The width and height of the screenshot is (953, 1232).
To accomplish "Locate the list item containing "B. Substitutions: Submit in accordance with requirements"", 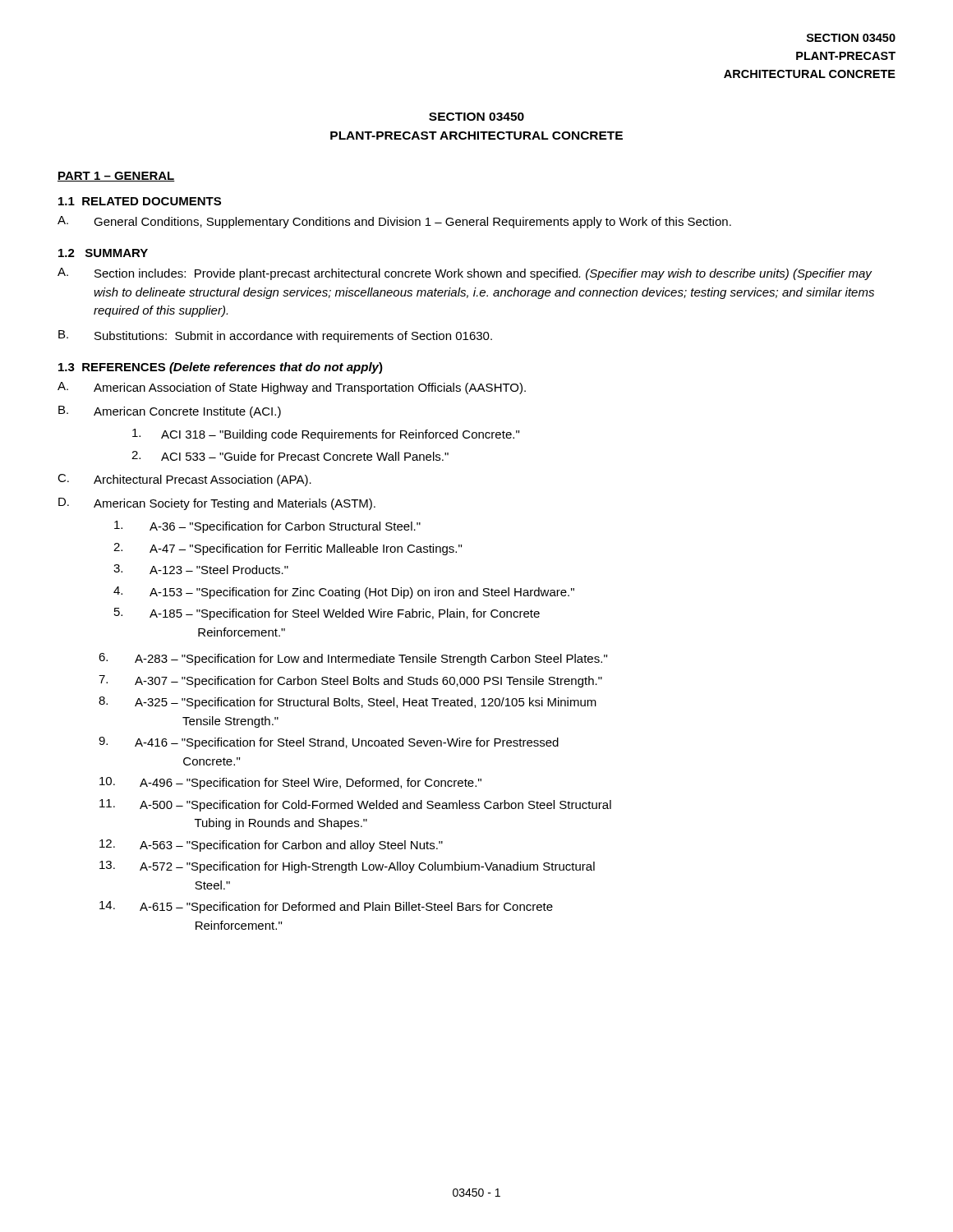I will [x=476, y=336].
